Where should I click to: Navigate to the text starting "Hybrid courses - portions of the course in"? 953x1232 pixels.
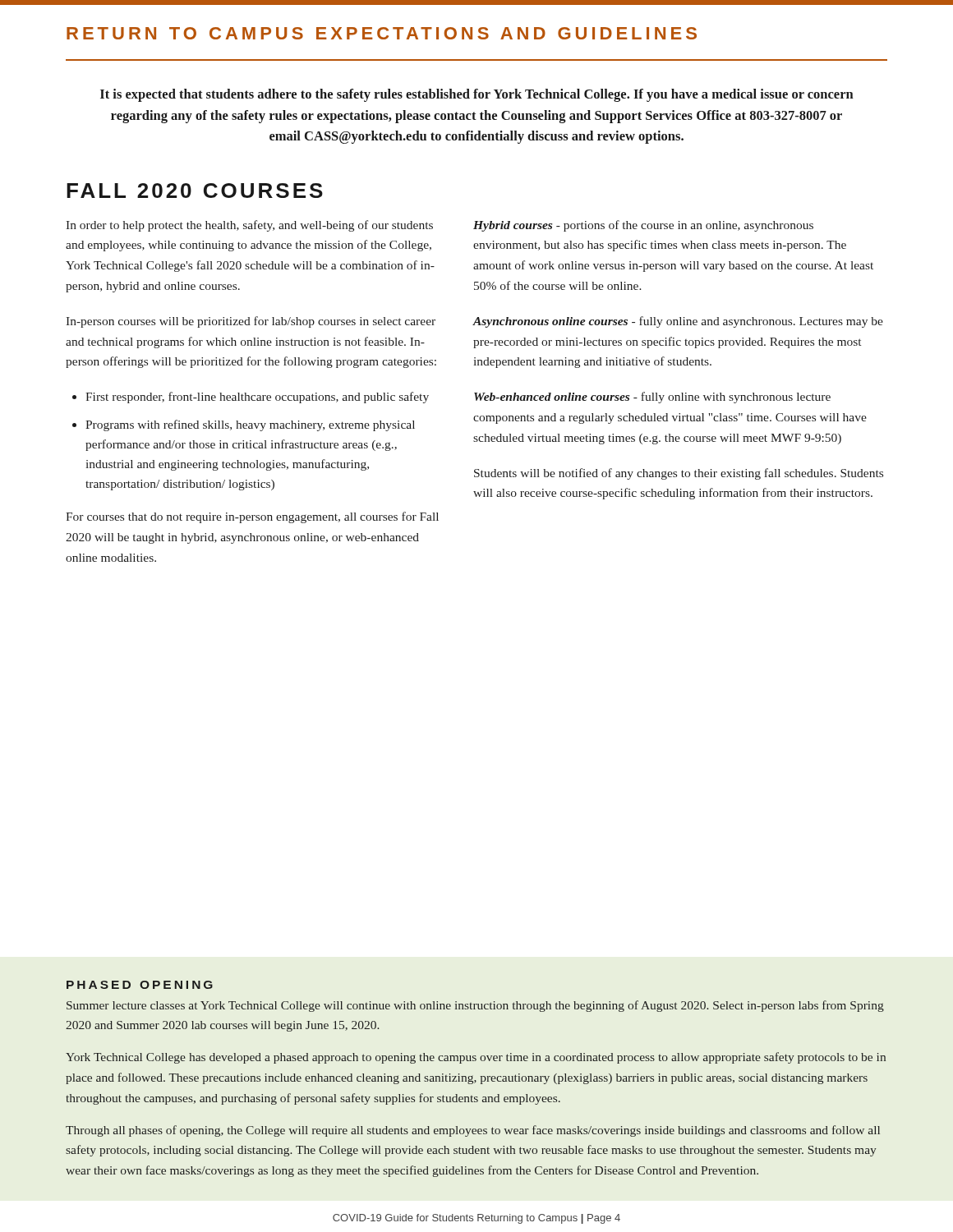tap(679, 256)
